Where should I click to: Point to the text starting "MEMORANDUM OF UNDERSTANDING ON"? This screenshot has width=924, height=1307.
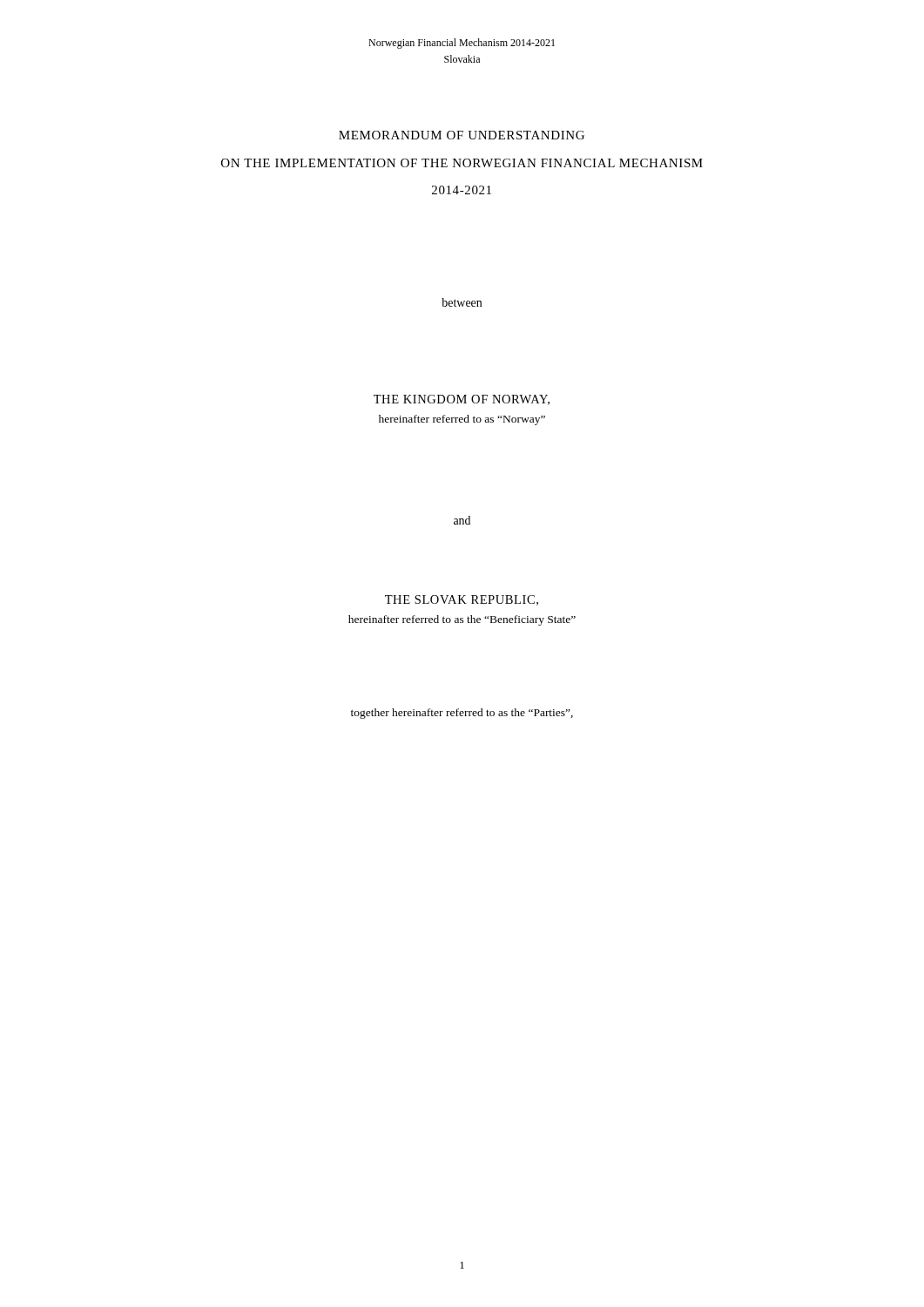[462, 163]
